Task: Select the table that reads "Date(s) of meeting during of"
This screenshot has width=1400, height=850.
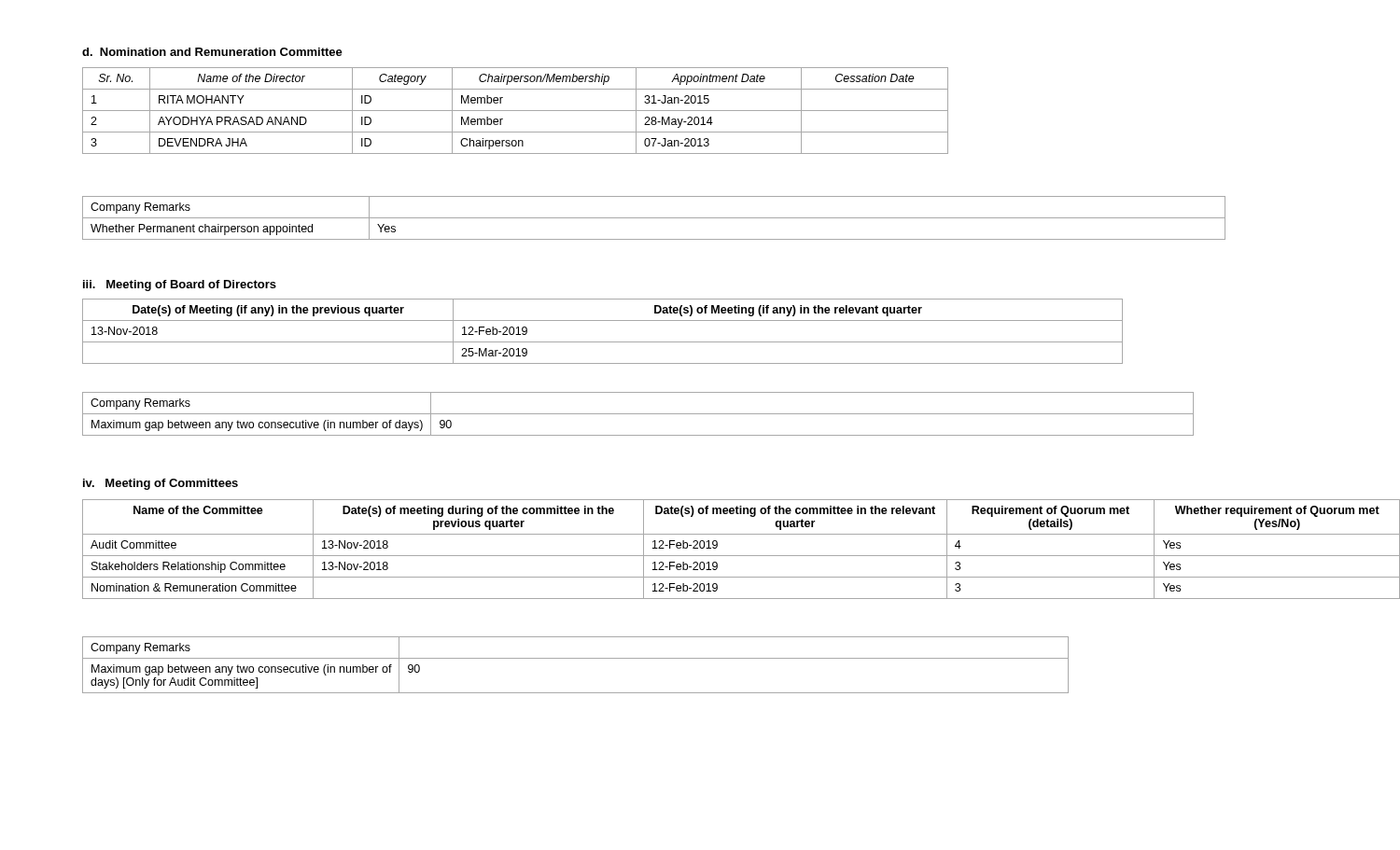Action: click(741, 549)
